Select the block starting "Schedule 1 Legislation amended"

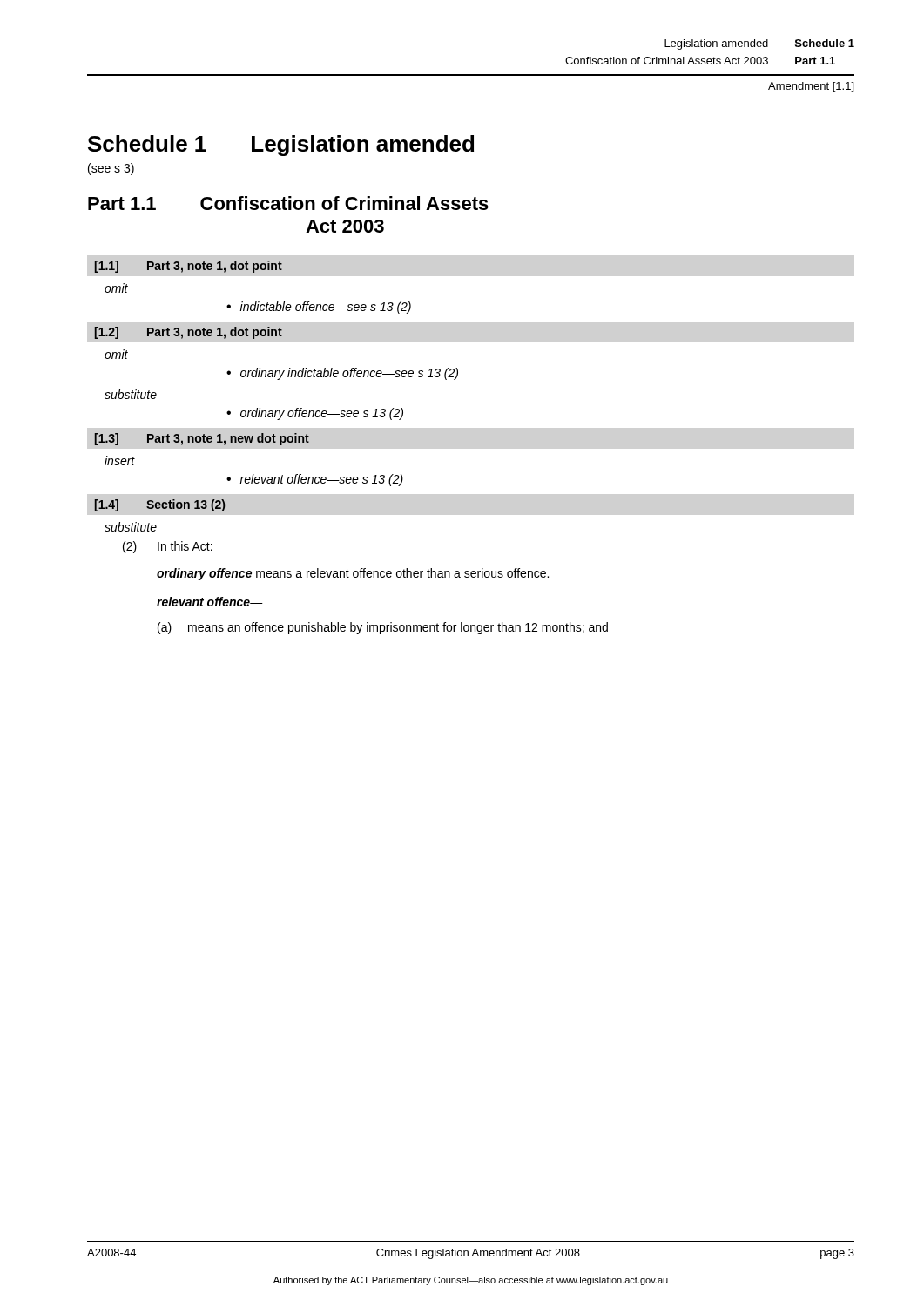281,144
